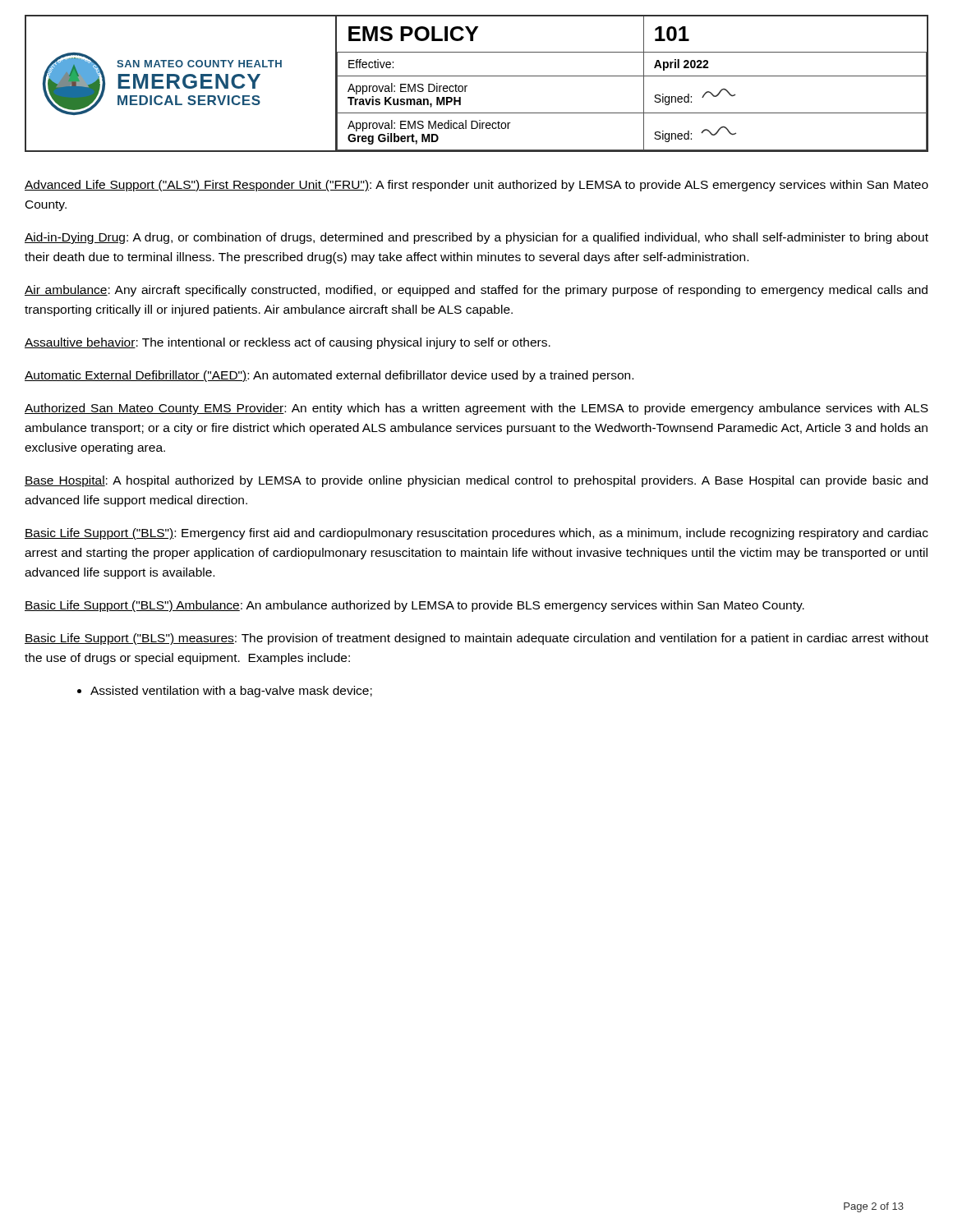Locate the text starting "Automatic External Defibrillator ("AED"): An automated external"
Image resolution: width=953 pixels, height=1232 pixels.
tap(330, 375)
